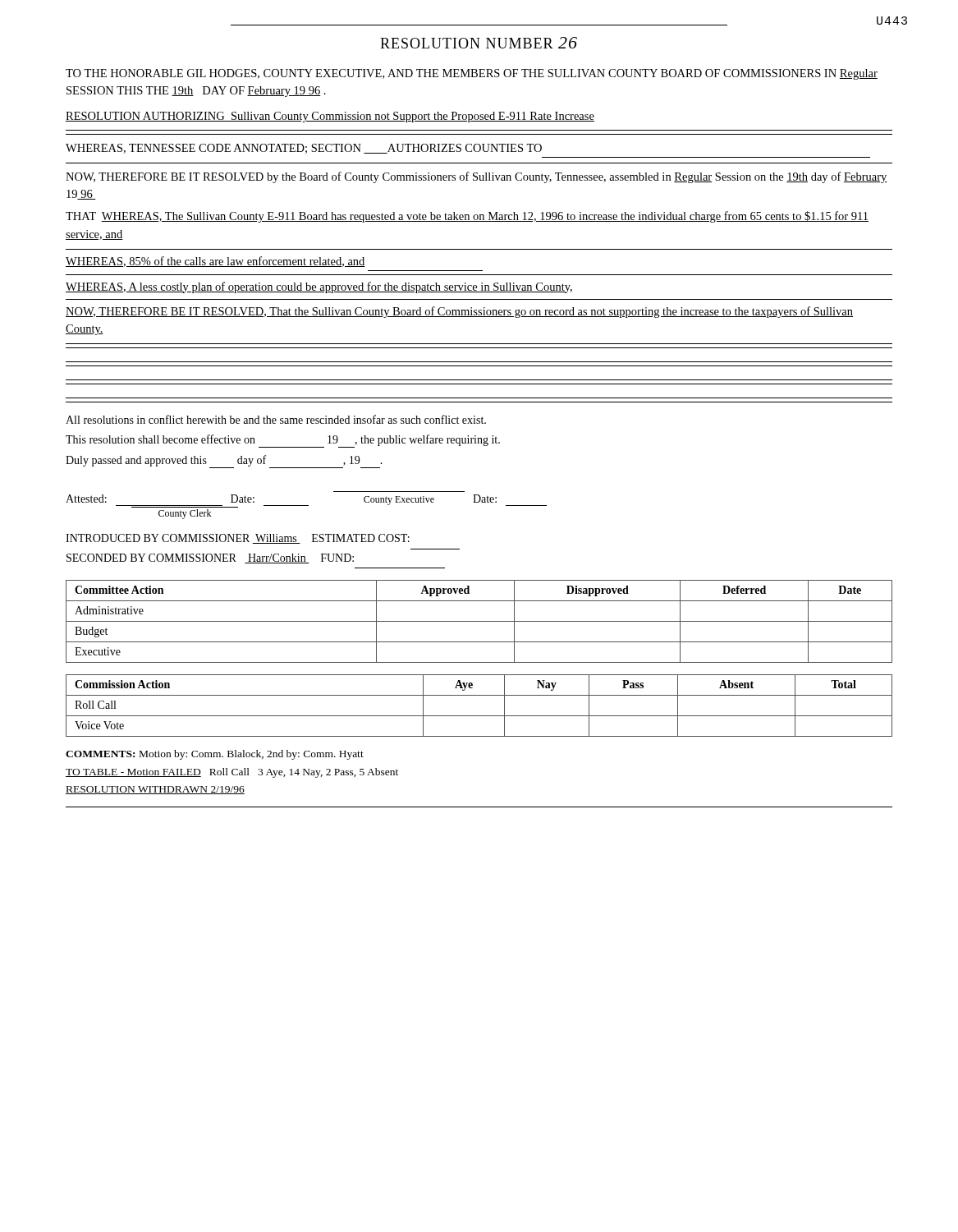Select the passage starting "INTRODUCED BY COMMISSIONER Williams ESTIMATED COST:"

(x=263, y=549)
